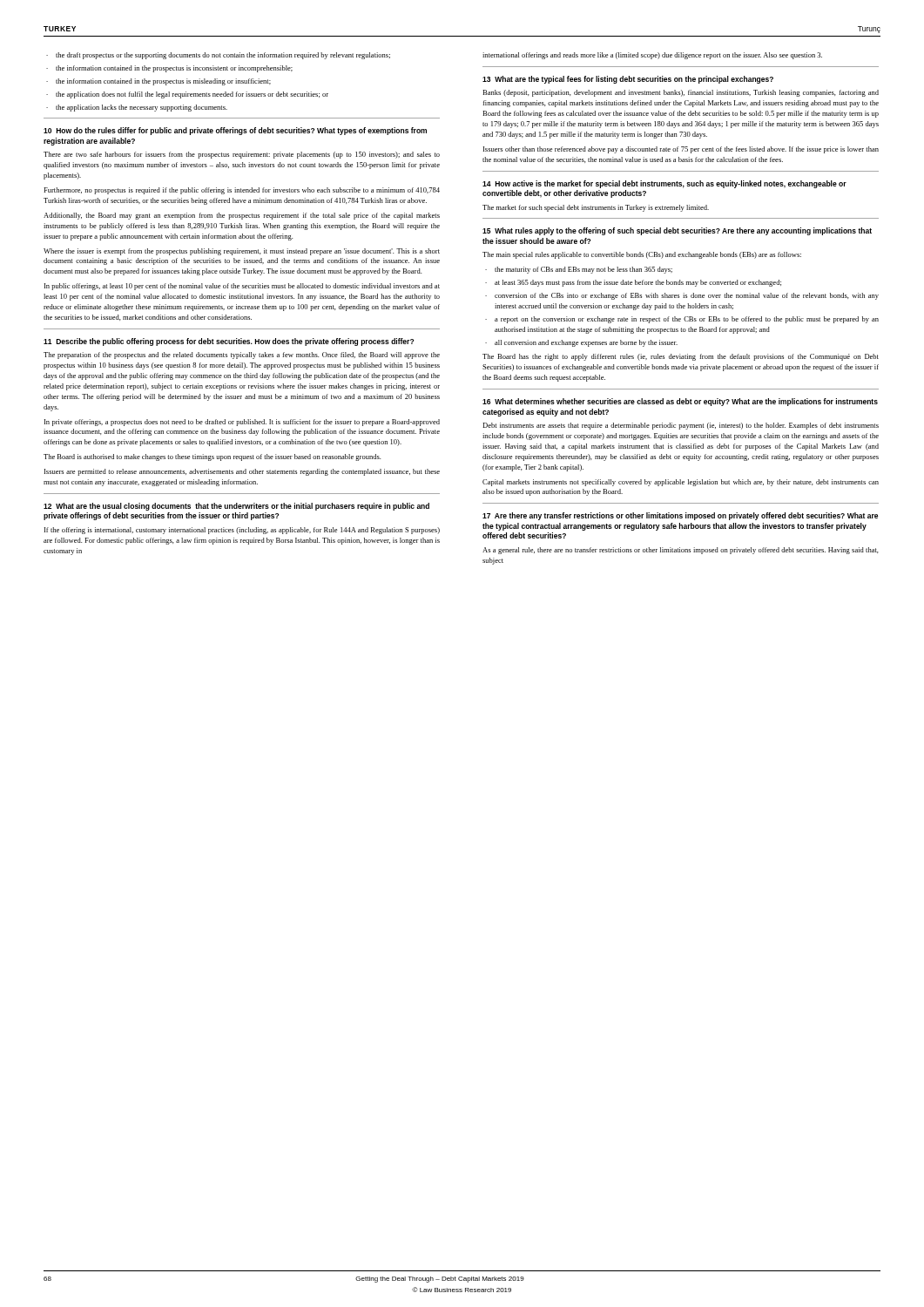Point to the block starting "at least 365 days"
Viewport: 924px width, 1307px height.
pyautogui.click(x=638, y=282)
